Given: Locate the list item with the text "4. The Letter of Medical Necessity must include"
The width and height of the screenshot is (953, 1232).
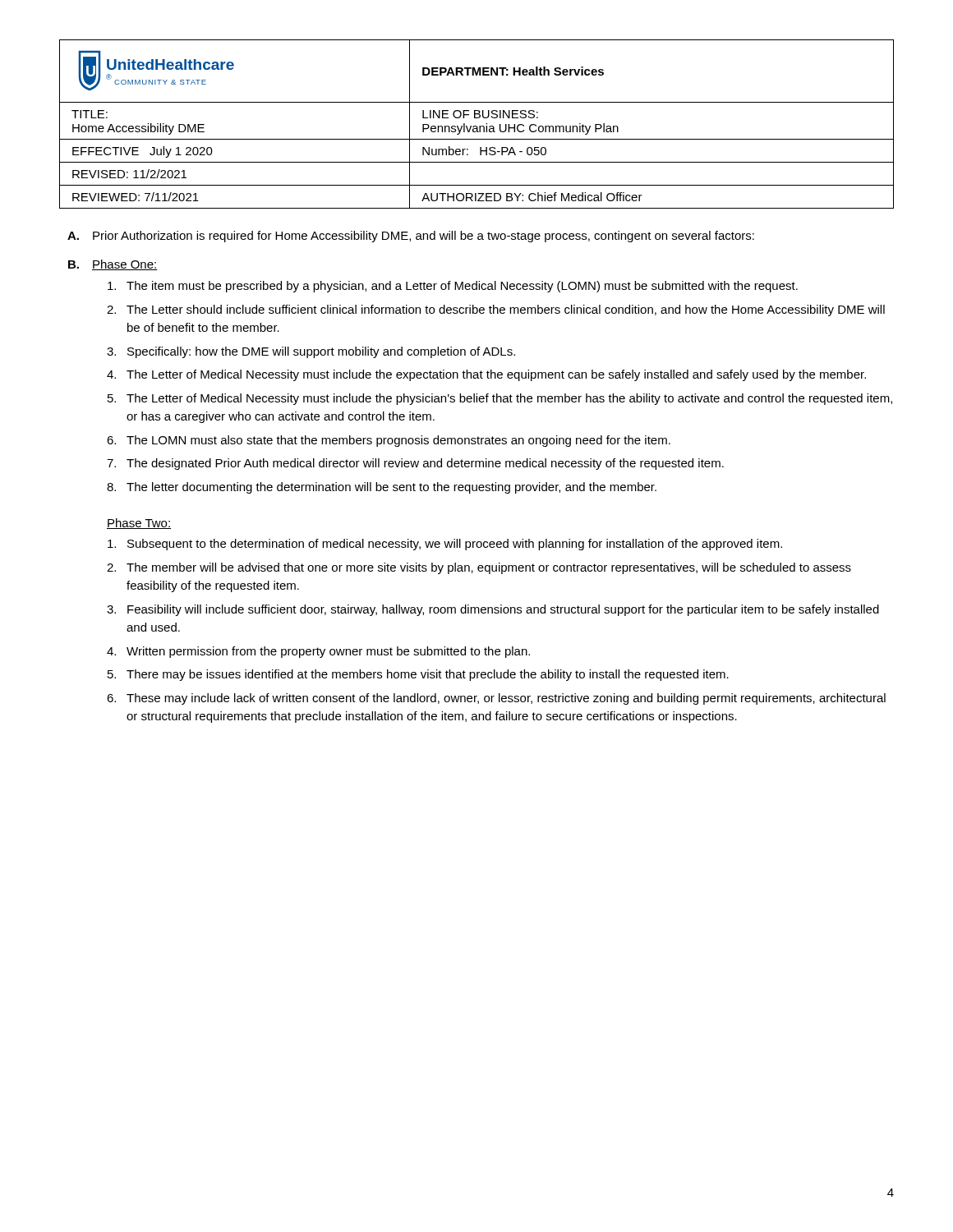Looking at the screenshot, I should pyautogui.click(x=487, y=375).
